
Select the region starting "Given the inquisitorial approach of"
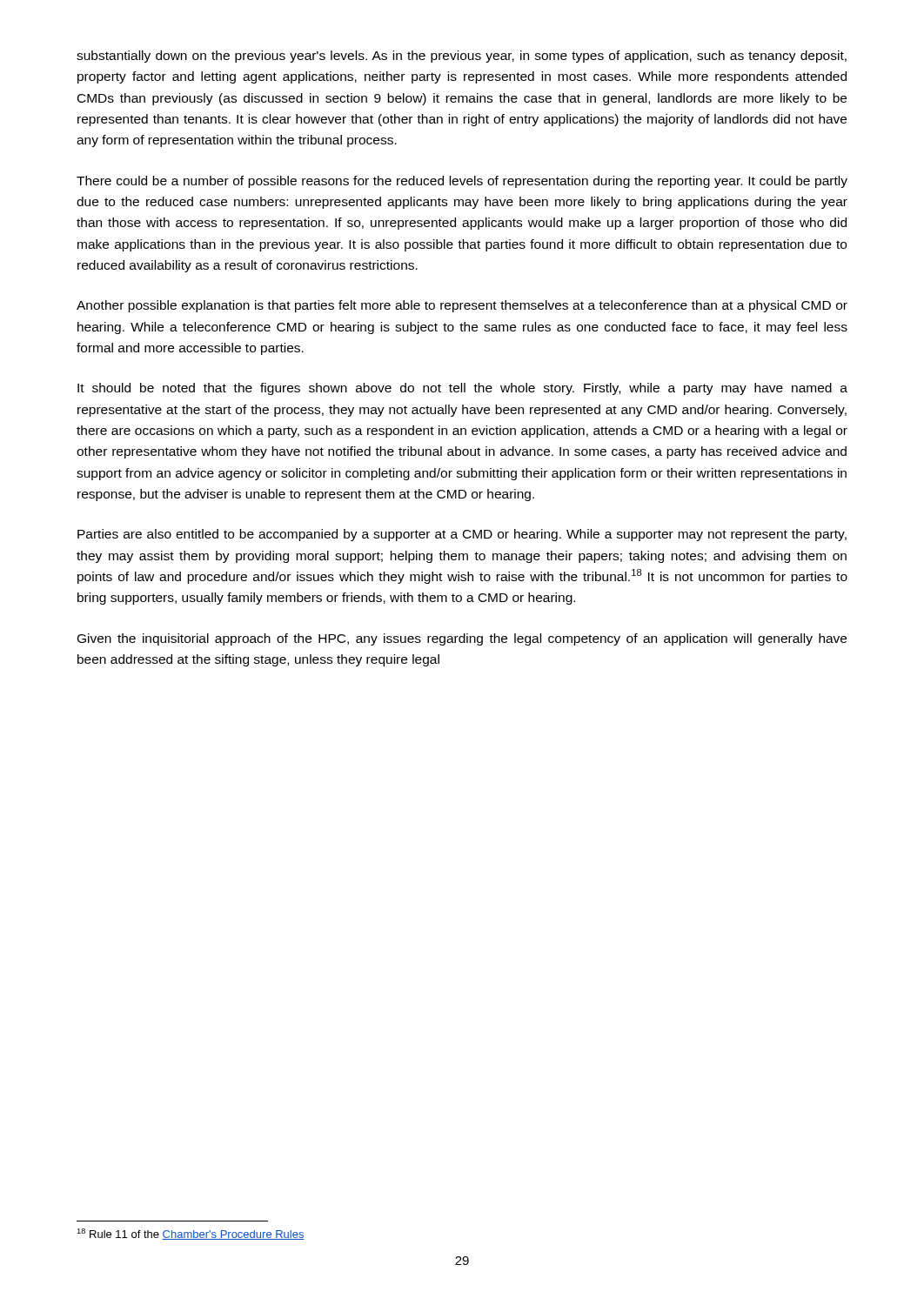click(x=462, y=648)
